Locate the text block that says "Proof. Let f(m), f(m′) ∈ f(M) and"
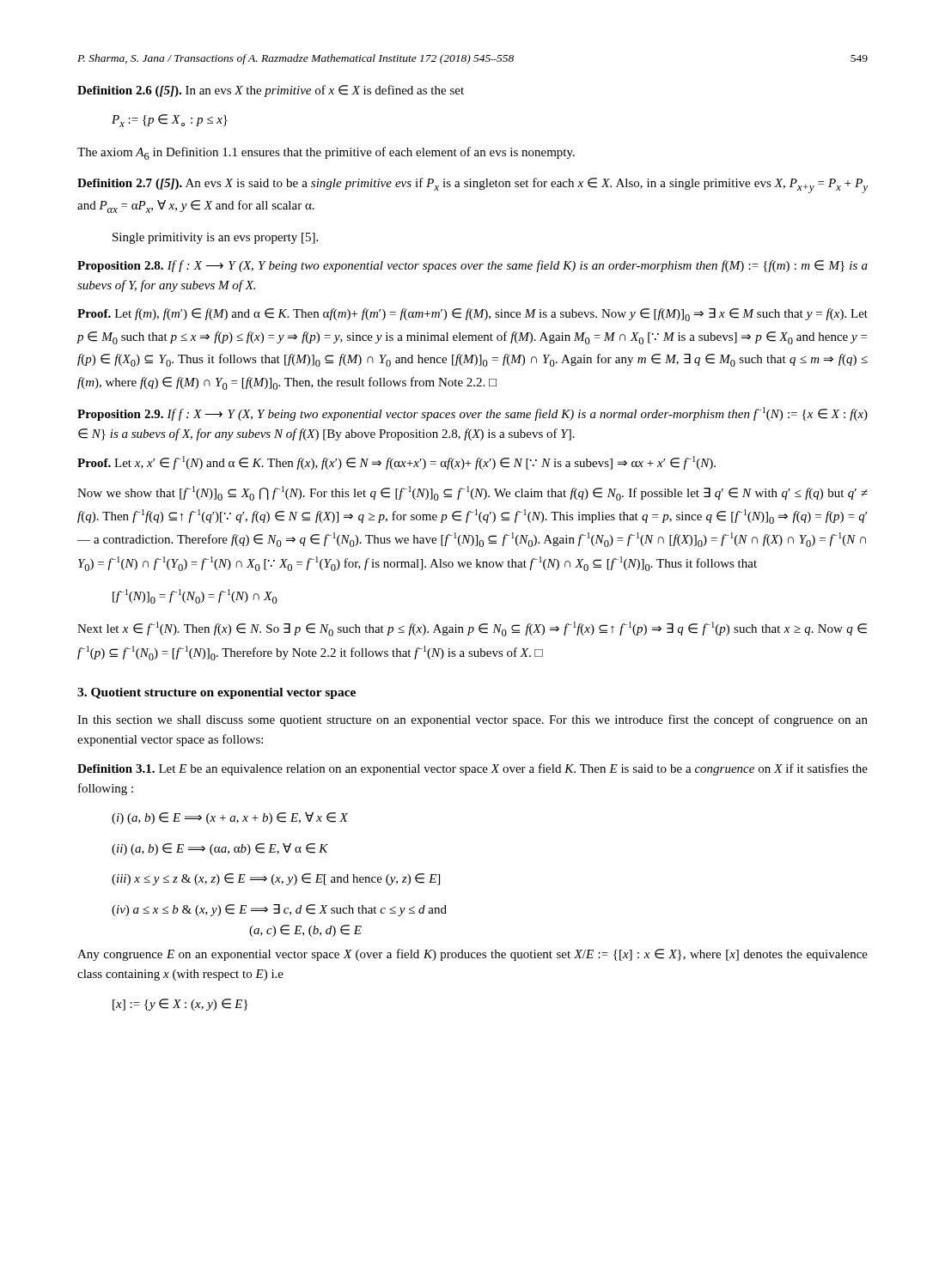 tap(472, 350)
